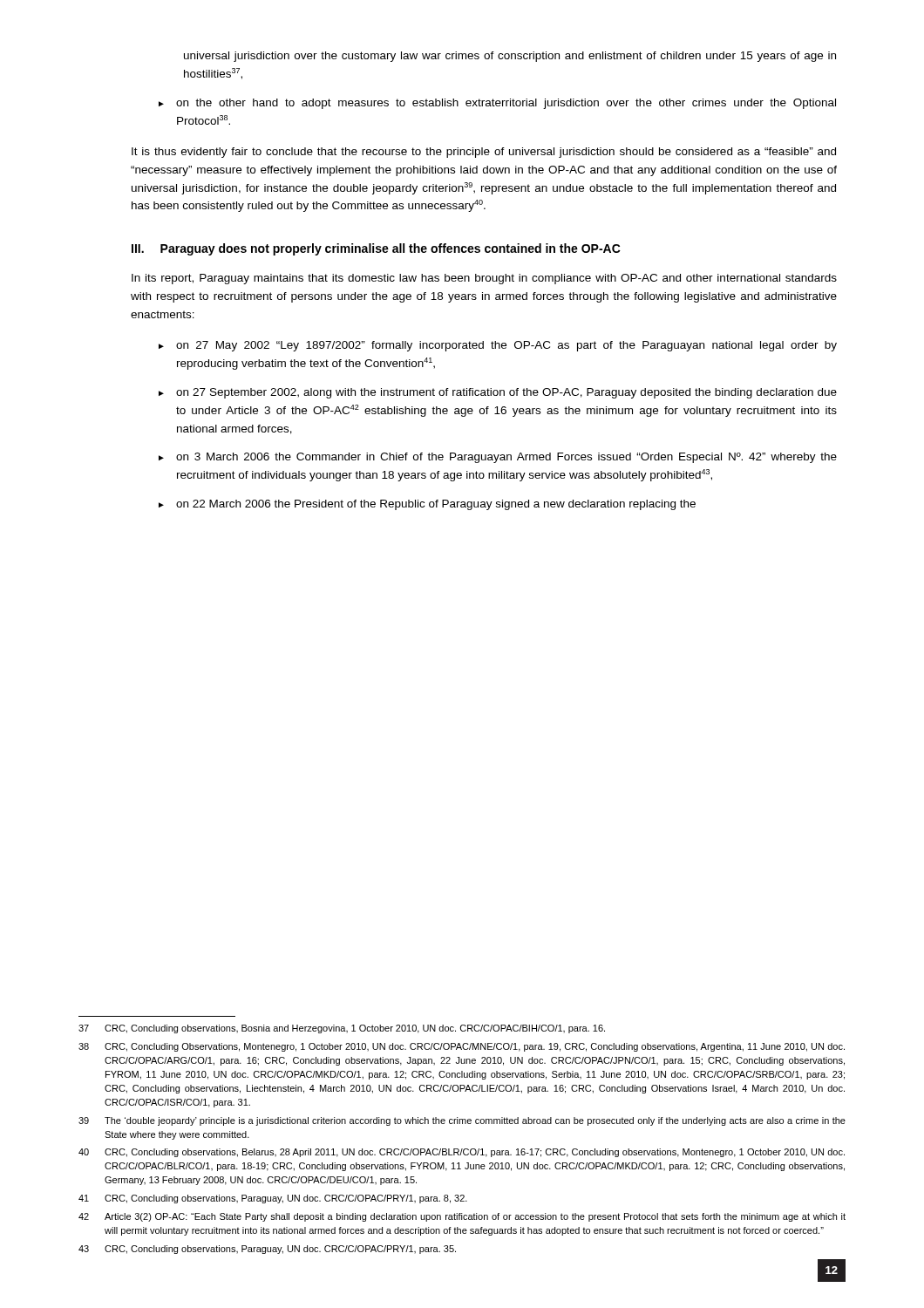Point to the text block starting "37 CRC, Concluding observations, Bosnia"
Image resolution: width=924 pixels, height=1308 pixels.
pyautogui.click(x=462, y=1029)
